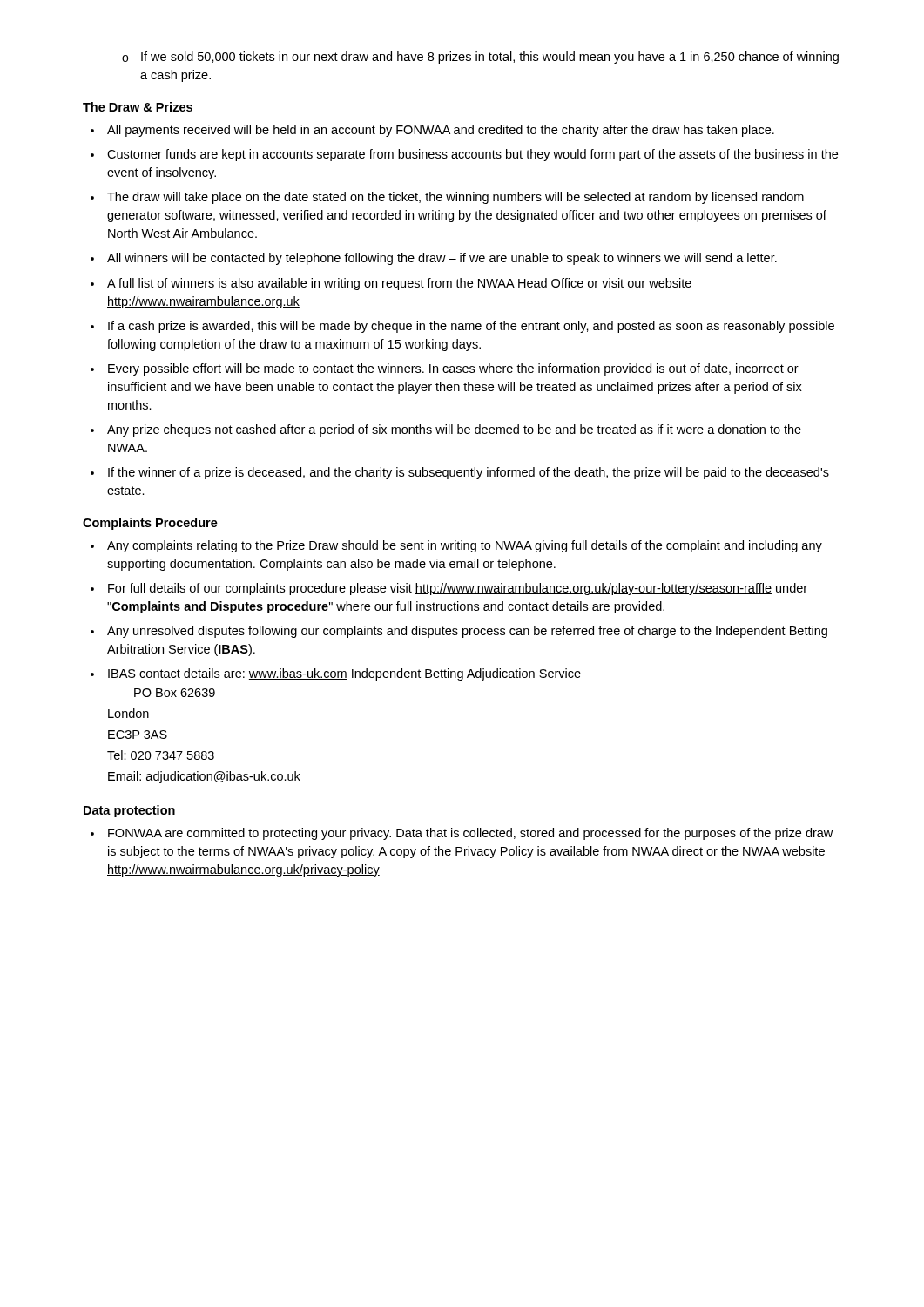This screenshot has width=924, height=1307.
Task: Click on the list item containing "• If a cash prize is"
Action: tap(462, 335)
